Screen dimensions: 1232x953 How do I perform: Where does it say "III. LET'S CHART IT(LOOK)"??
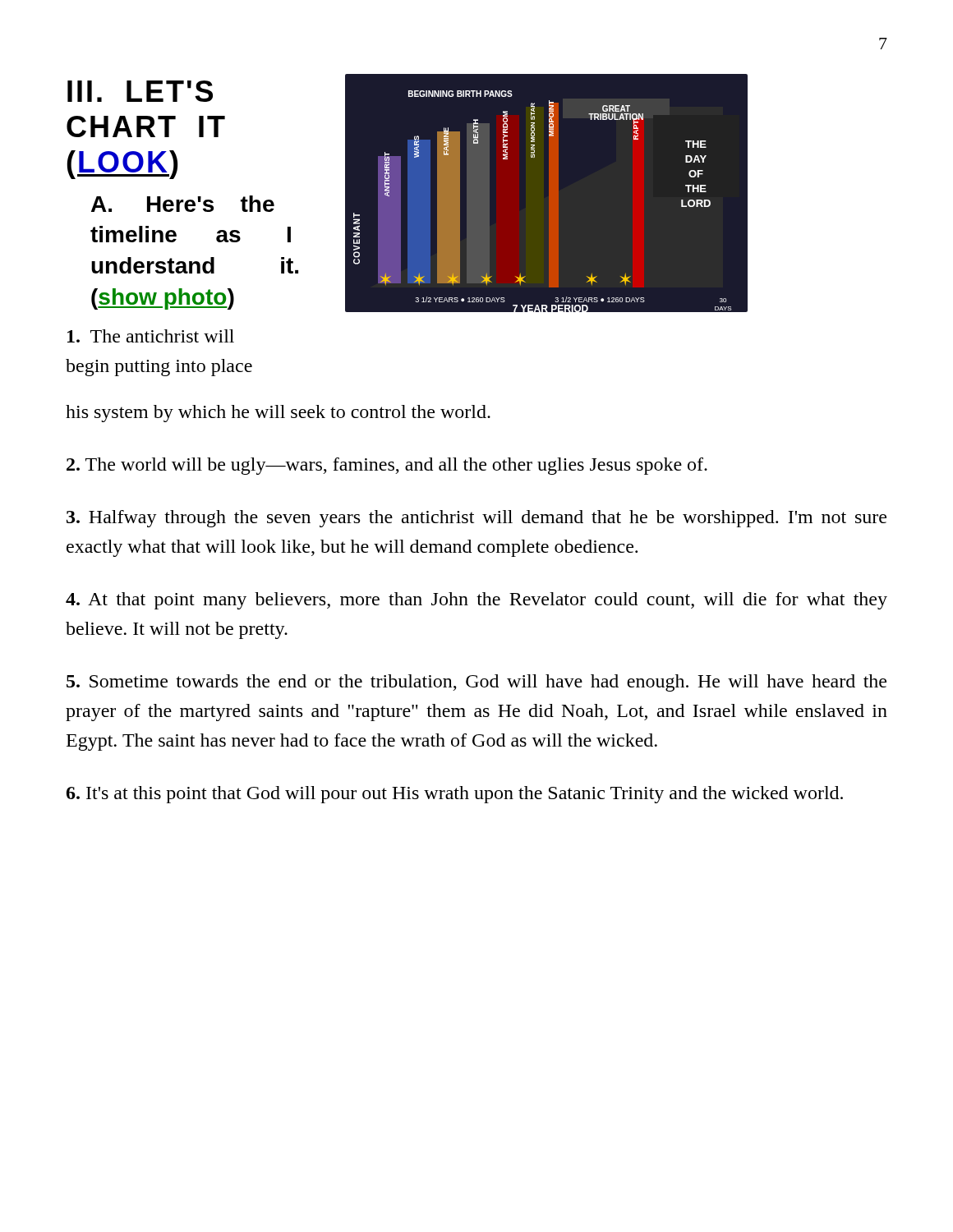[x=146, y=127]
